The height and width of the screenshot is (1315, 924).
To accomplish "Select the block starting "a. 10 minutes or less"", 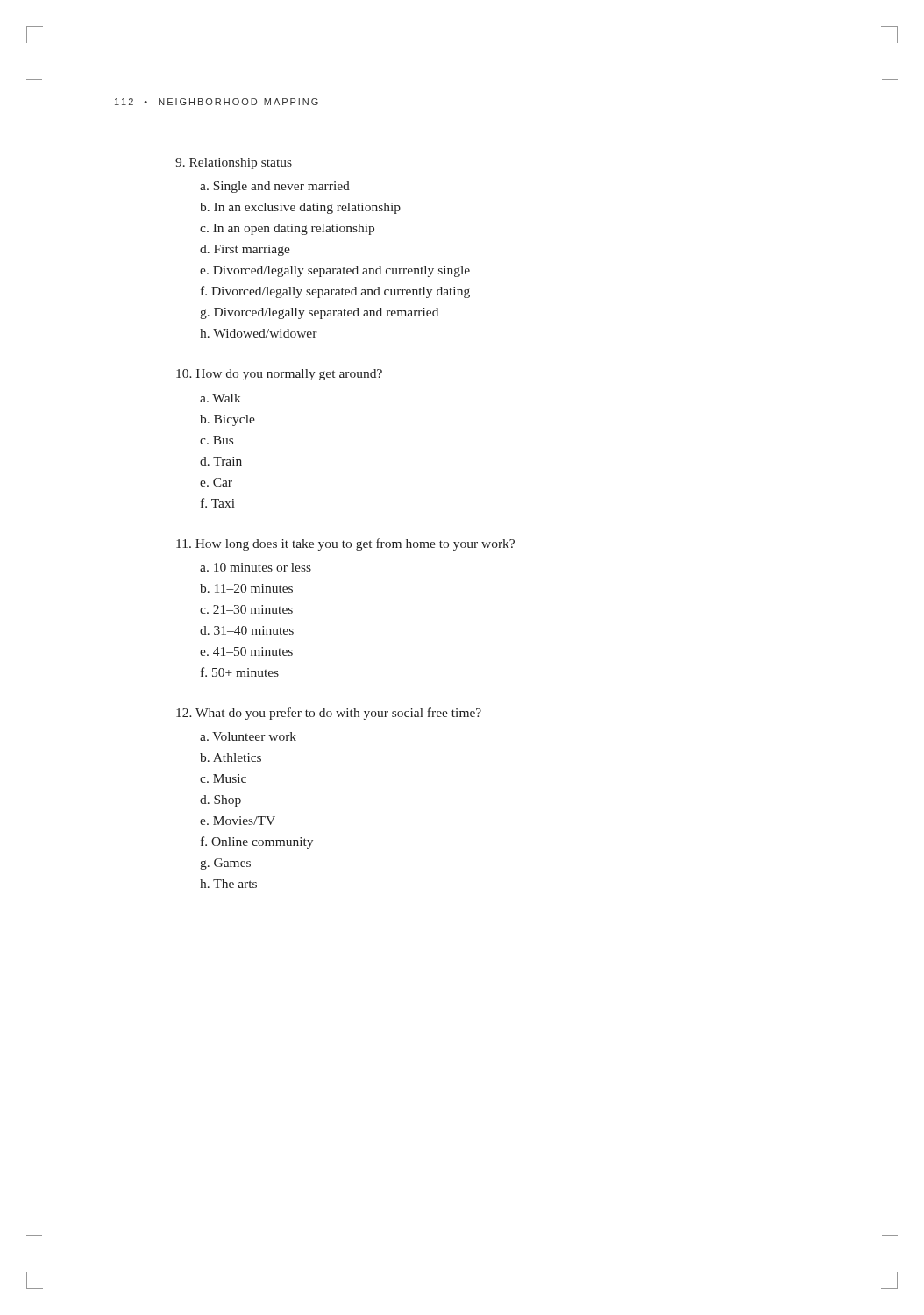I will (256, 567).
